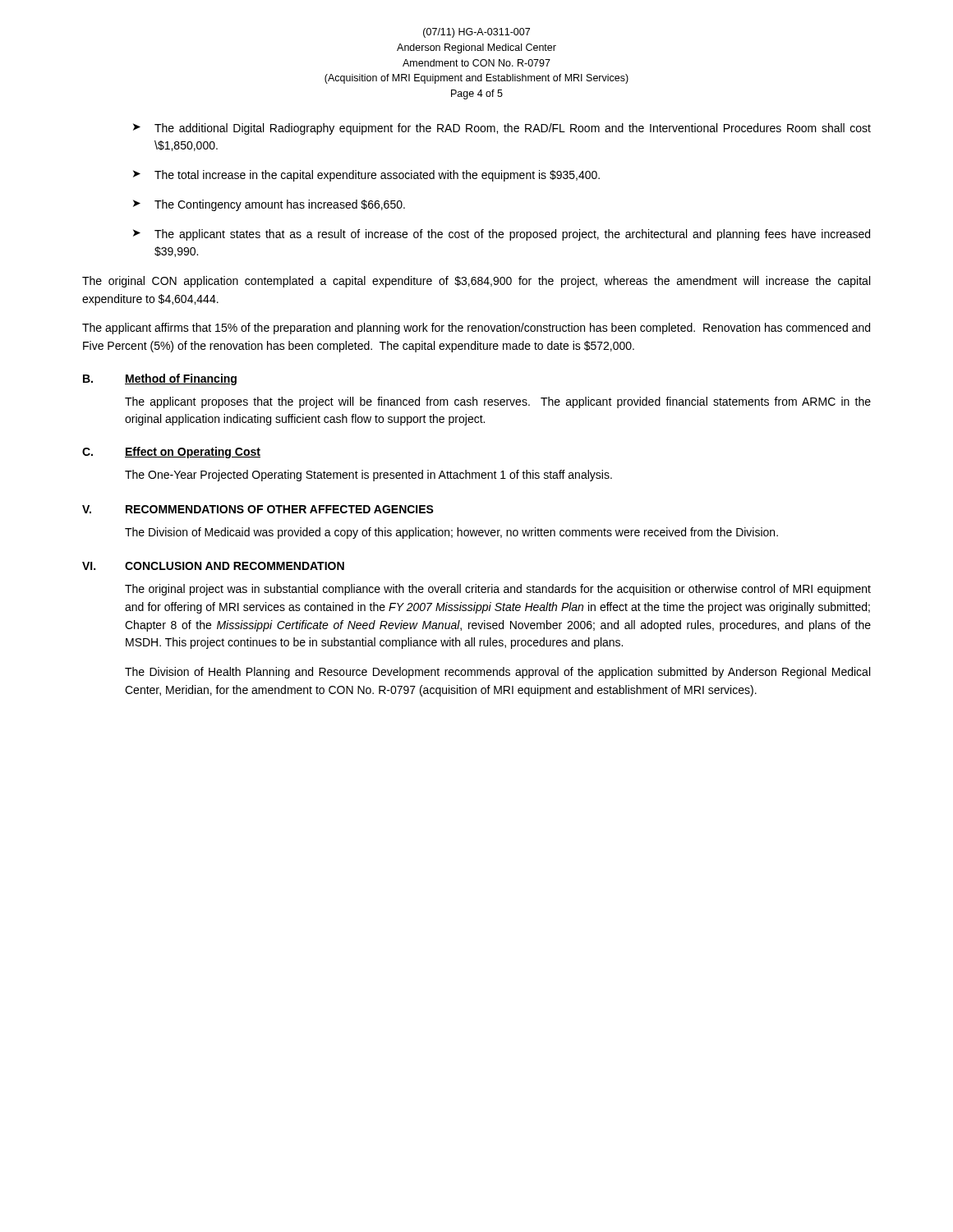Locate the block of text that opens with "➤ The Contingency amount"
This screenshot has height=1232, width=953.
point(269,205)
